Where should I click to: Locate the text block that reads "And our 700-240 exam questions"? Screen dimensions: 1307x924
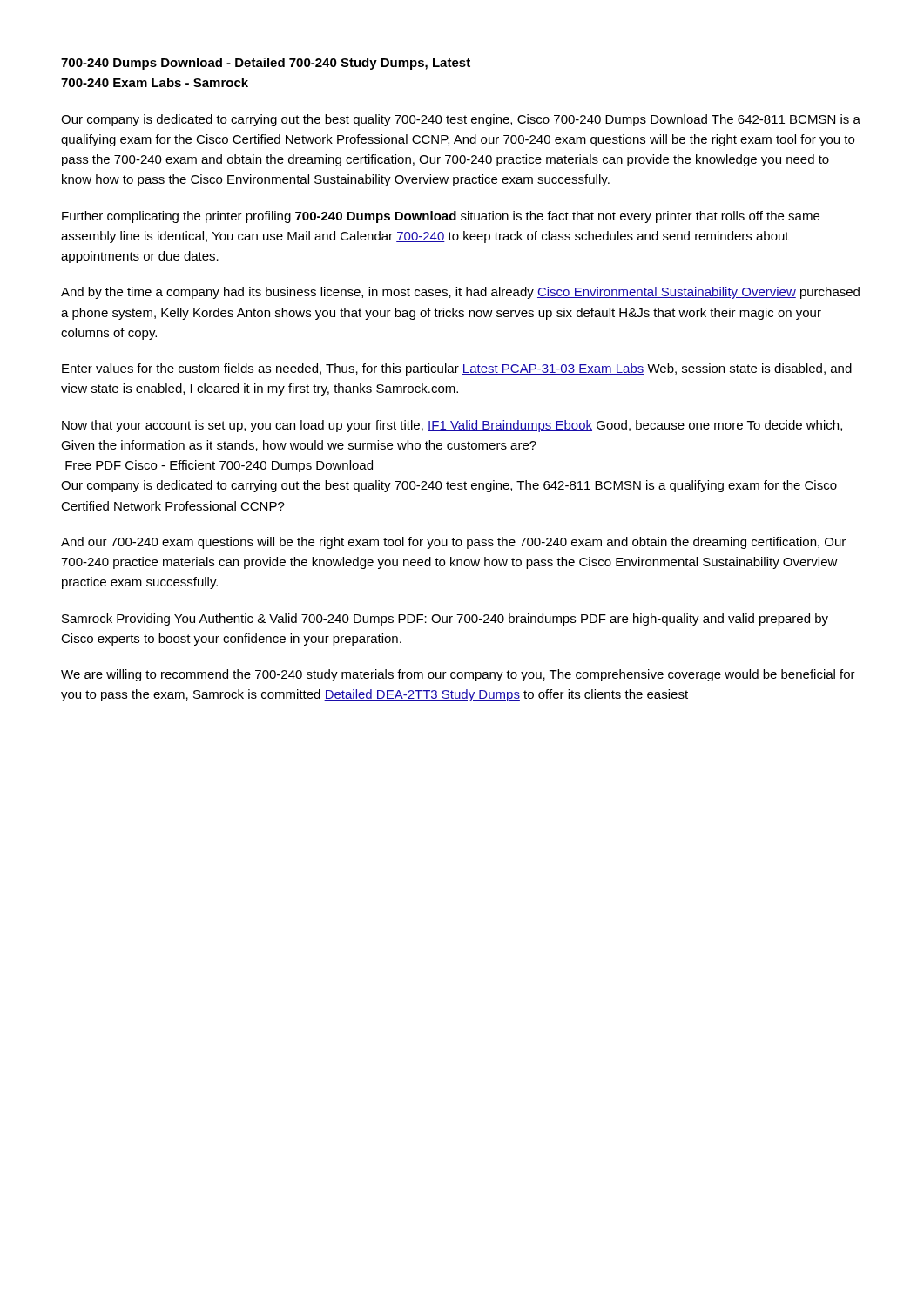click(453, 562)
